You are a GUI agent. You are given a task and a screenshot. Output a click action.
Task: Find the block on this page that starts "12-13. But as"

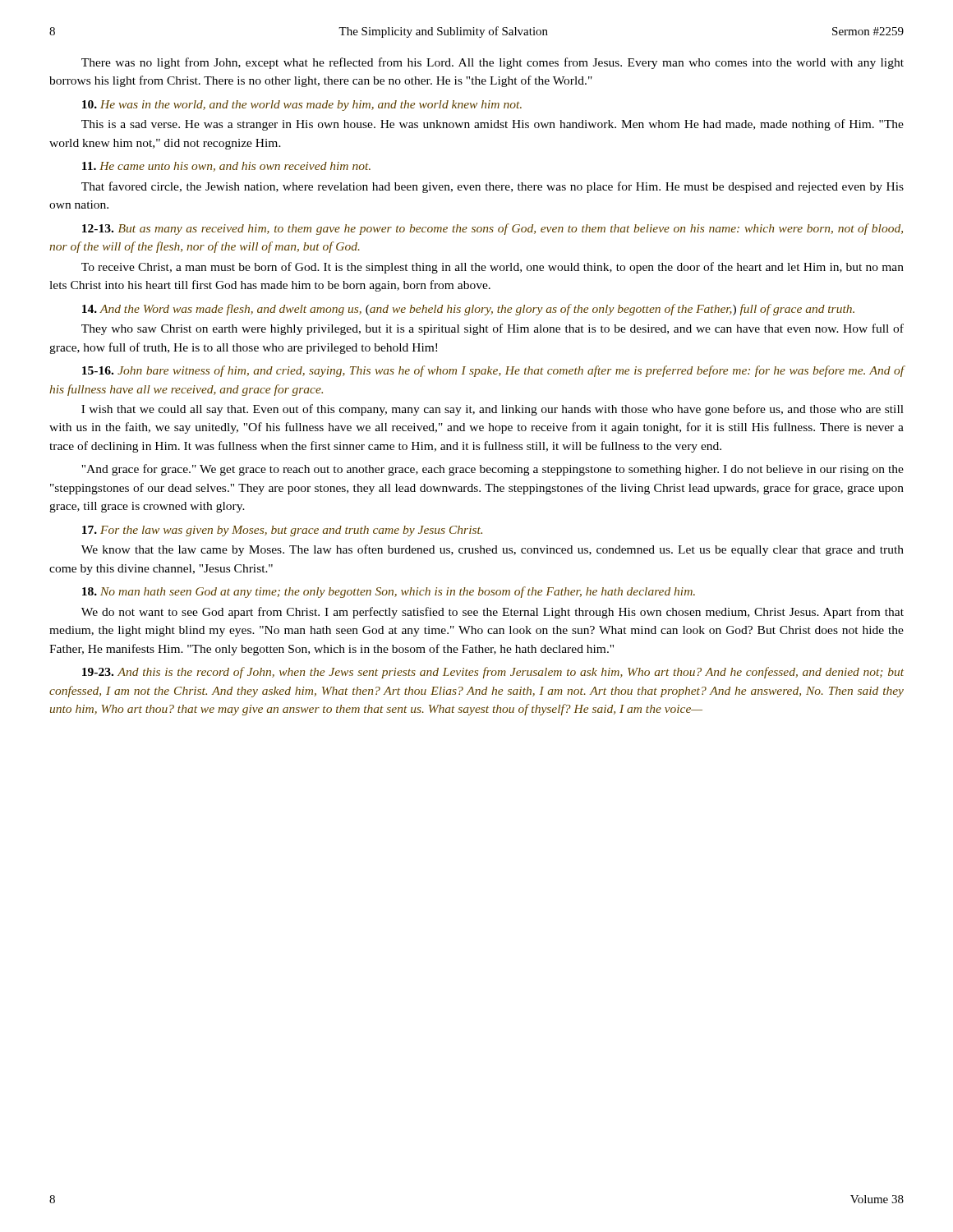coord(476,238)
